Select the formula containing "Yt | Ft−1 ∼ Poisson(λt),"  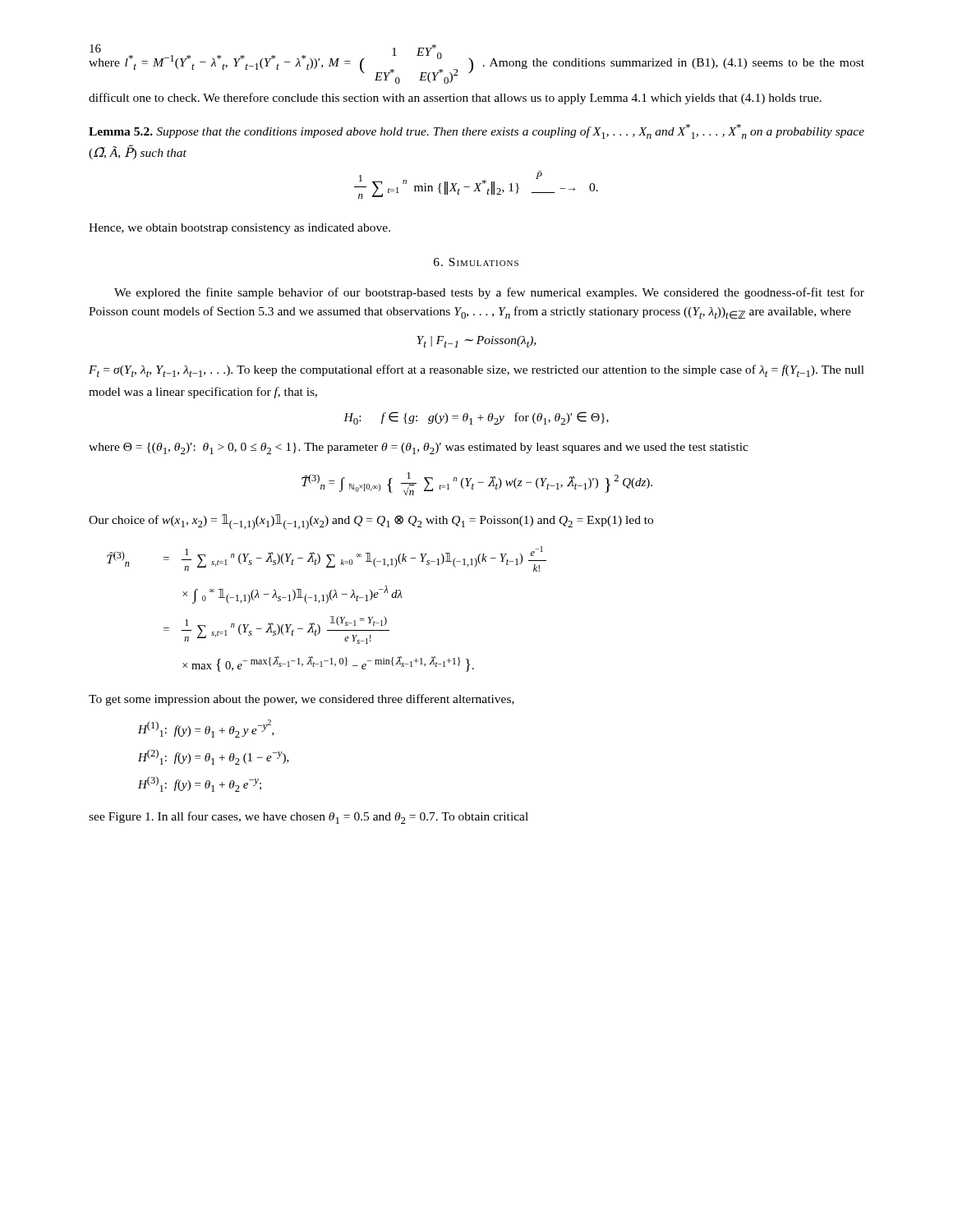[476, 341]
